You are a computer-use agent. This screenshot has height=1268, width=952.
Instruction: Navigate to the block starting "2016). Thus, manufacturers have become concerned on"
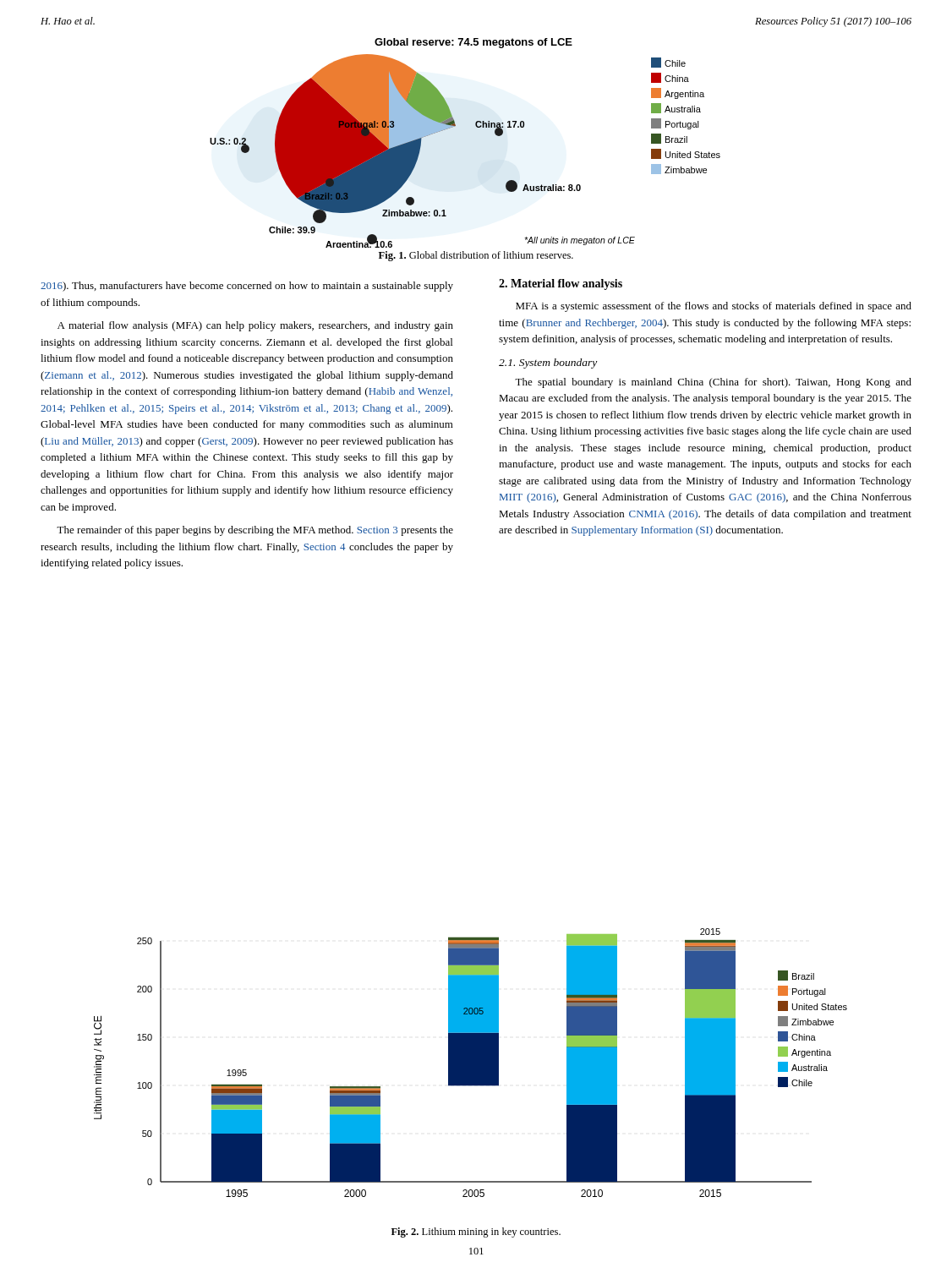[247, 424]
